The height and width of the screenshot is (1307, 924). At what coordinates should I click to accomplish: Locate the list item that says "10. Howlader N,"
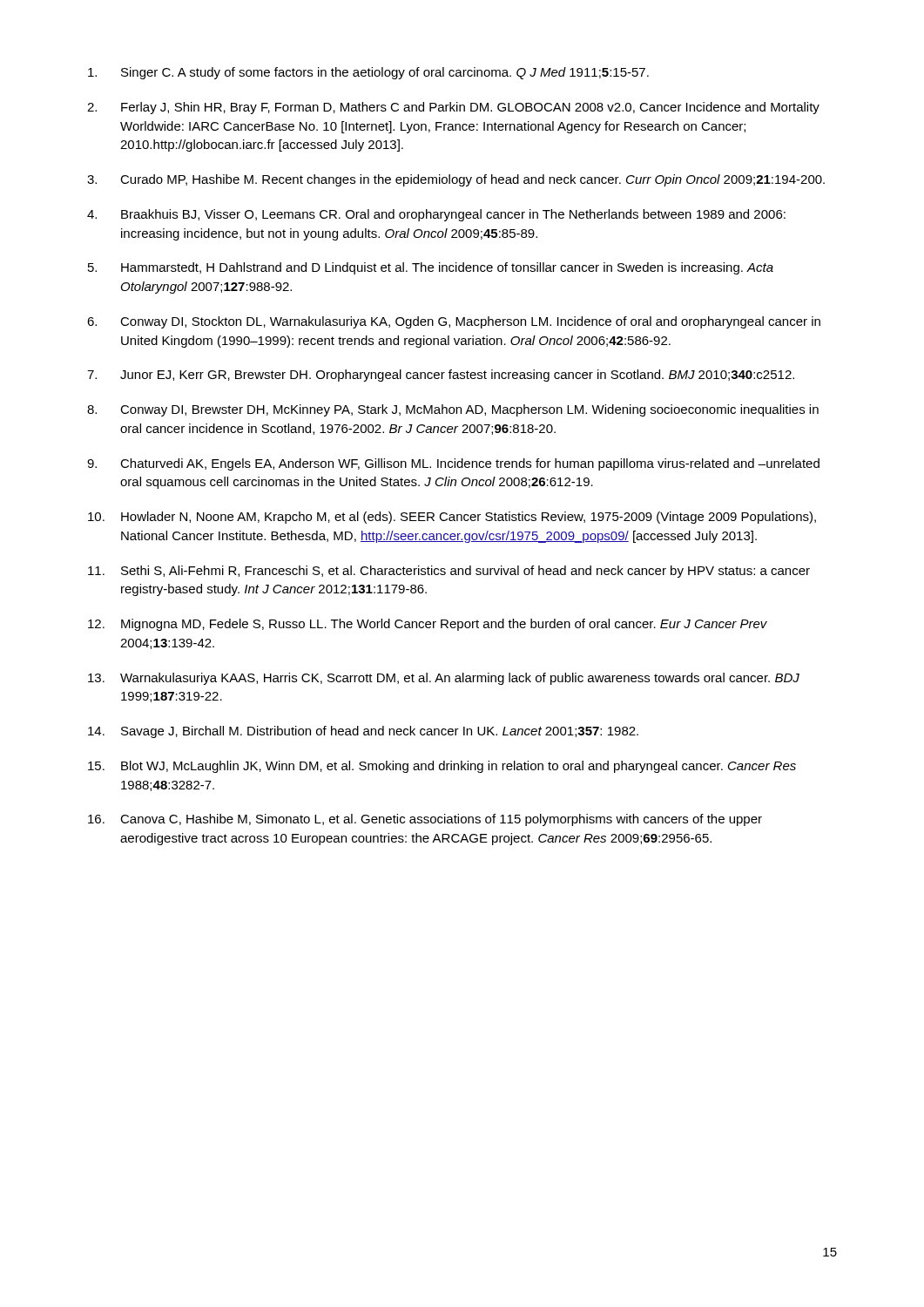point(462,526)
